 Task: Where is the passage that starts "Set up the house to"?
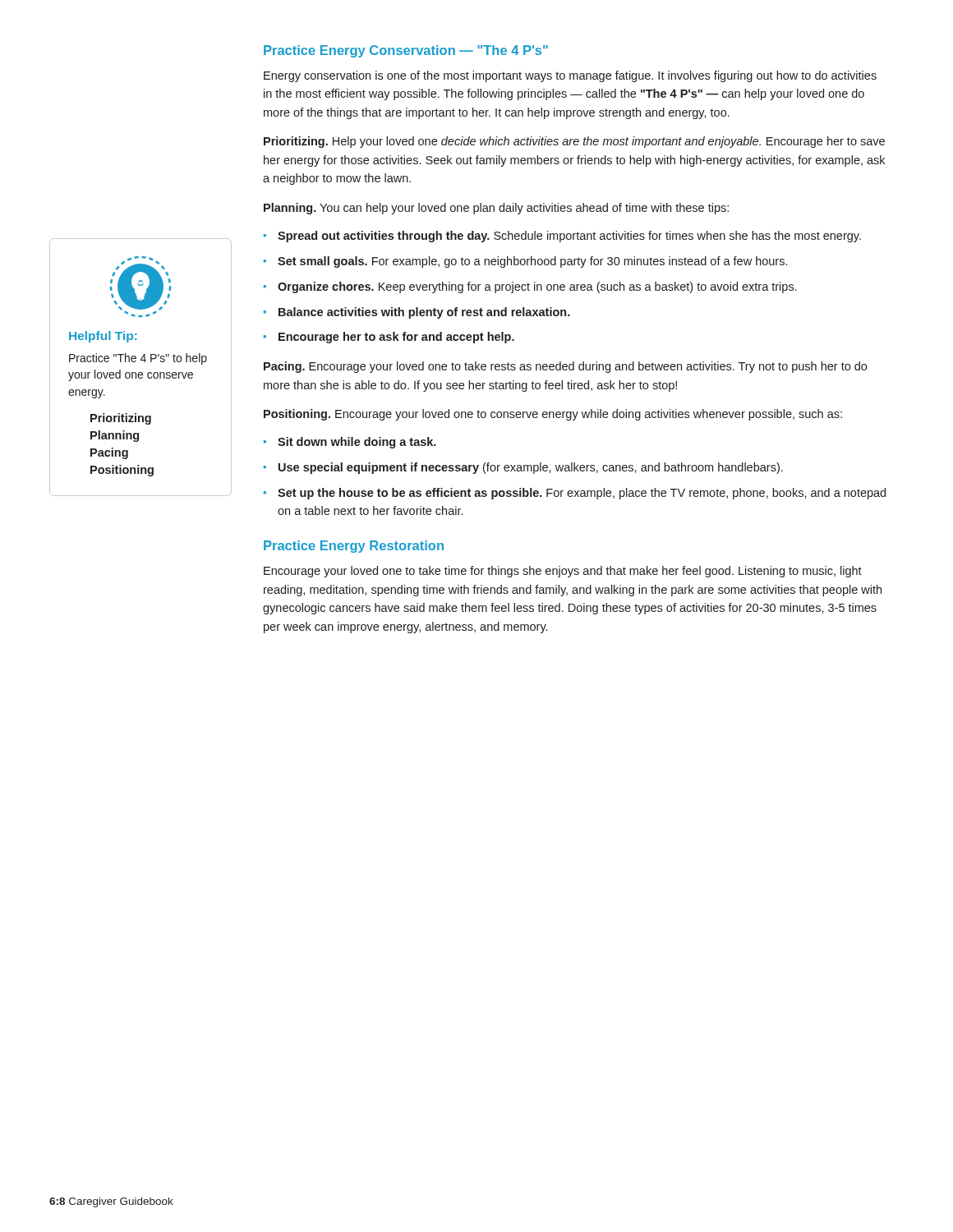pos(582,502)
